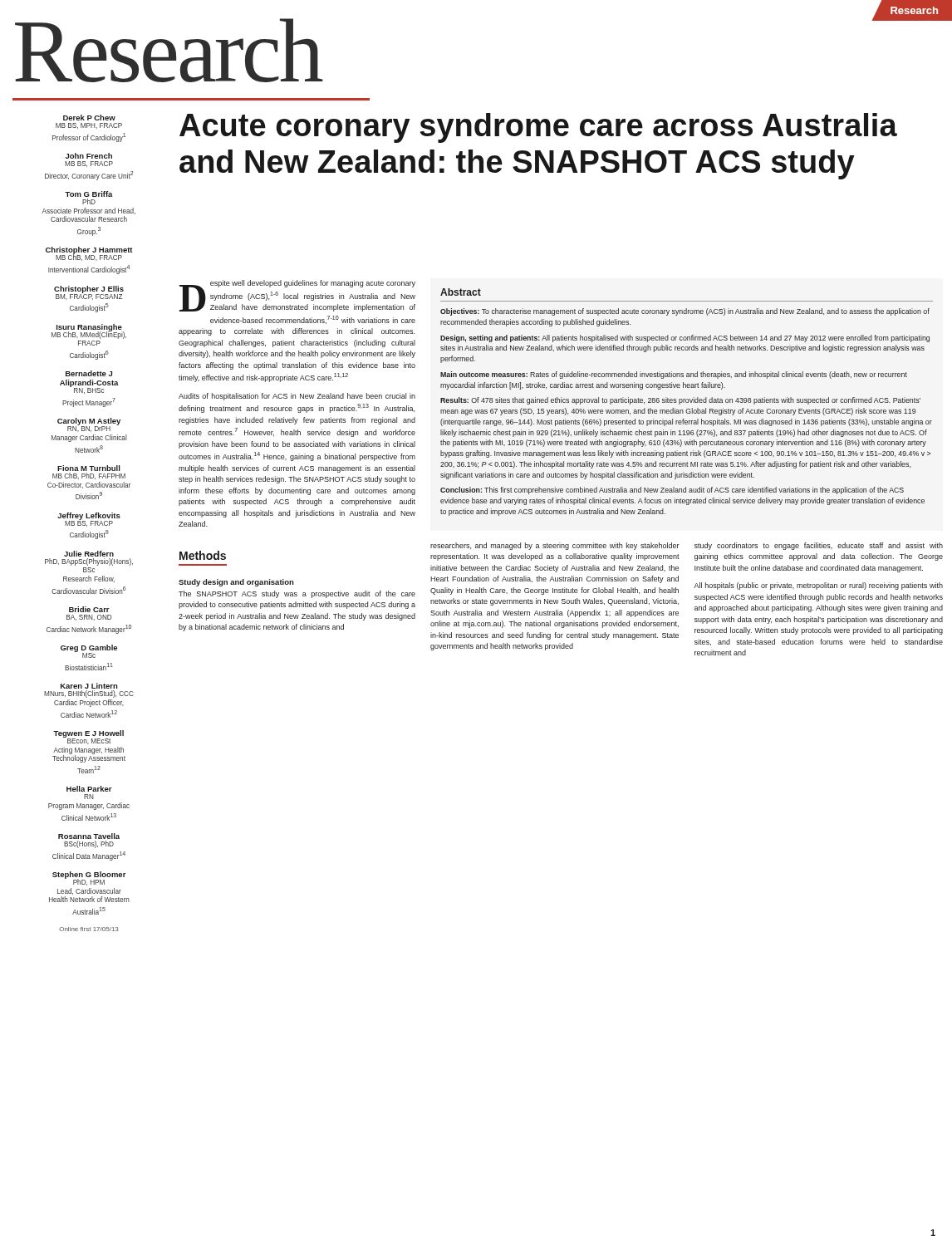The width and height of the screenshot is (952, 1246).
Task: Locate the text starting "Derek P Chew"
Action: [x=89, y=128]
